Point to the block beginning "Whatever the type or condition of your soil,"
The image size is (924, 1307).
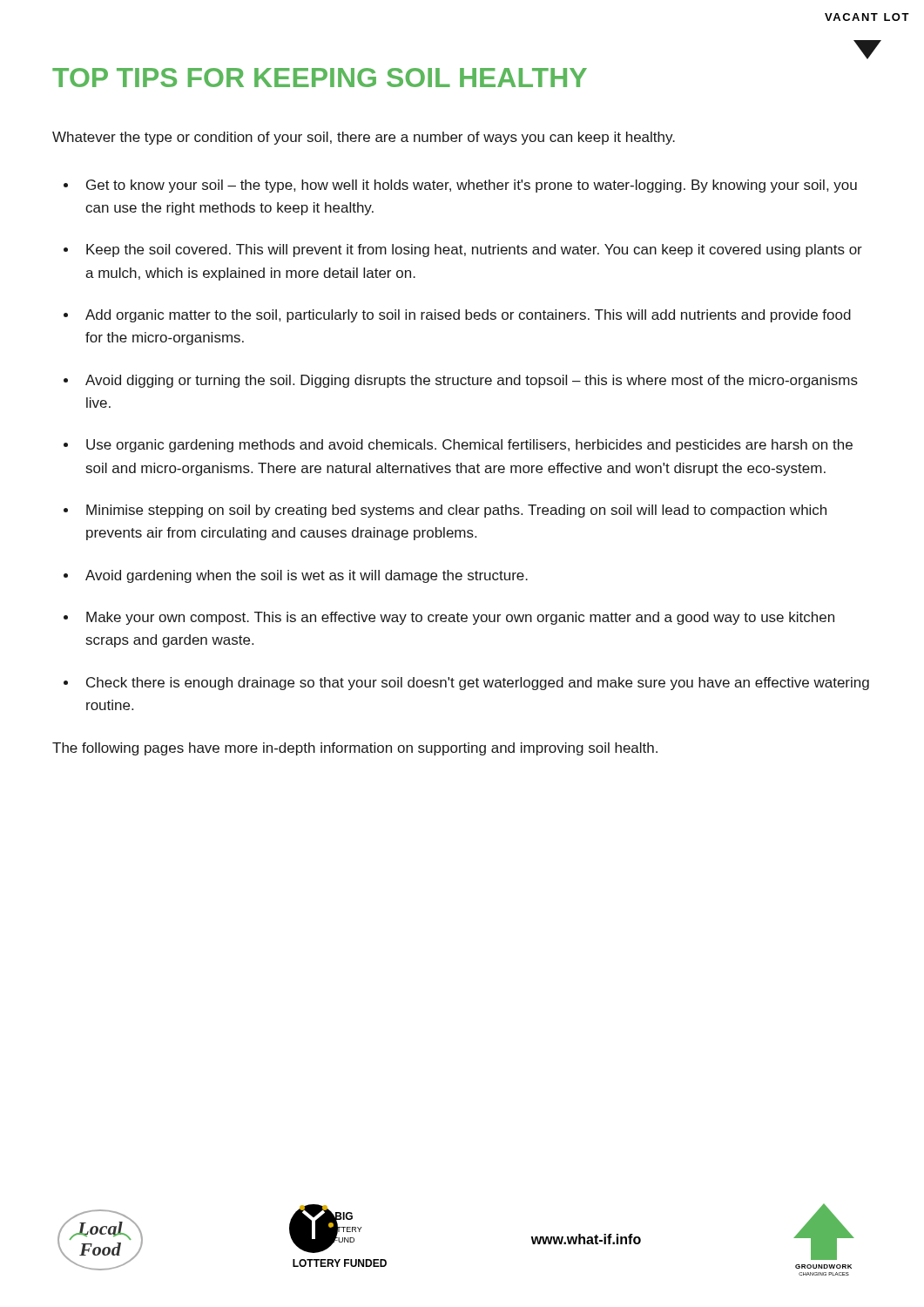pos(364,138)
